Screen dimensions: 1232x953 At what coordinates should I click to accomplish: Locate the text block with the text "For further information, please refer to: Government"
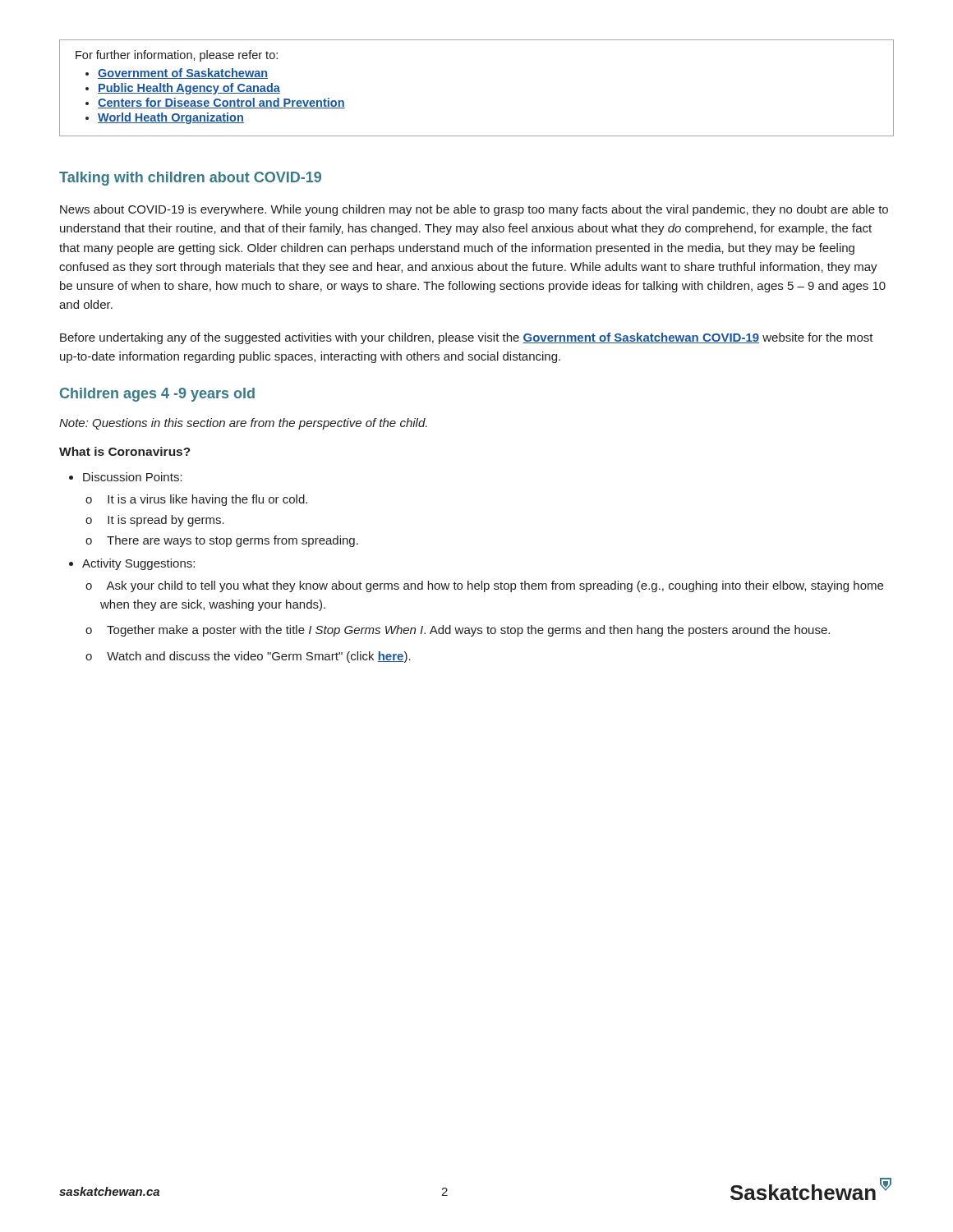(177, 56)
